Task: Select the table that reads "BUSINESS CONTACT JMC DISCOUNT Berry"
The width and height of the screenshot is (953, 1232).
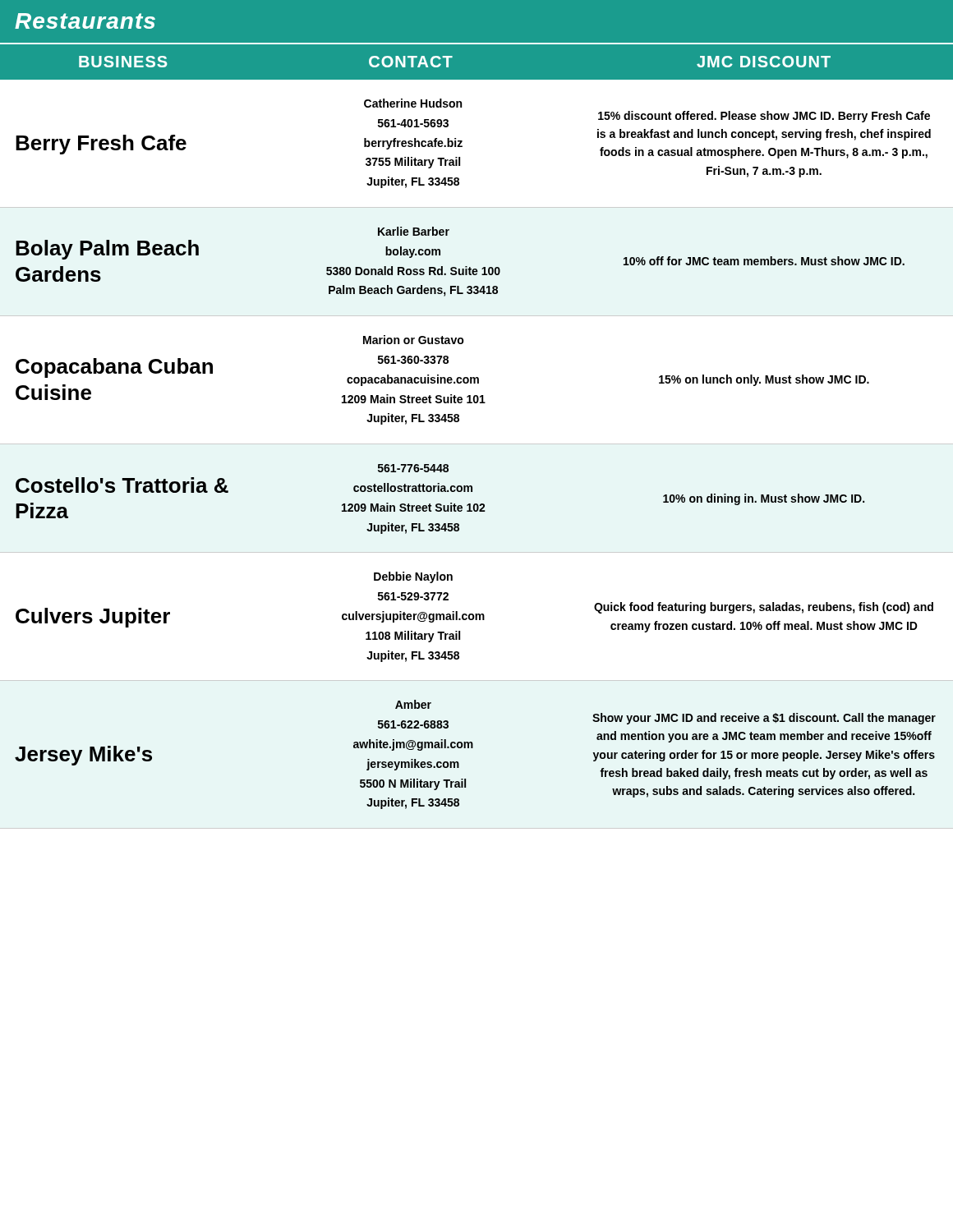Action: click(476, 436)
